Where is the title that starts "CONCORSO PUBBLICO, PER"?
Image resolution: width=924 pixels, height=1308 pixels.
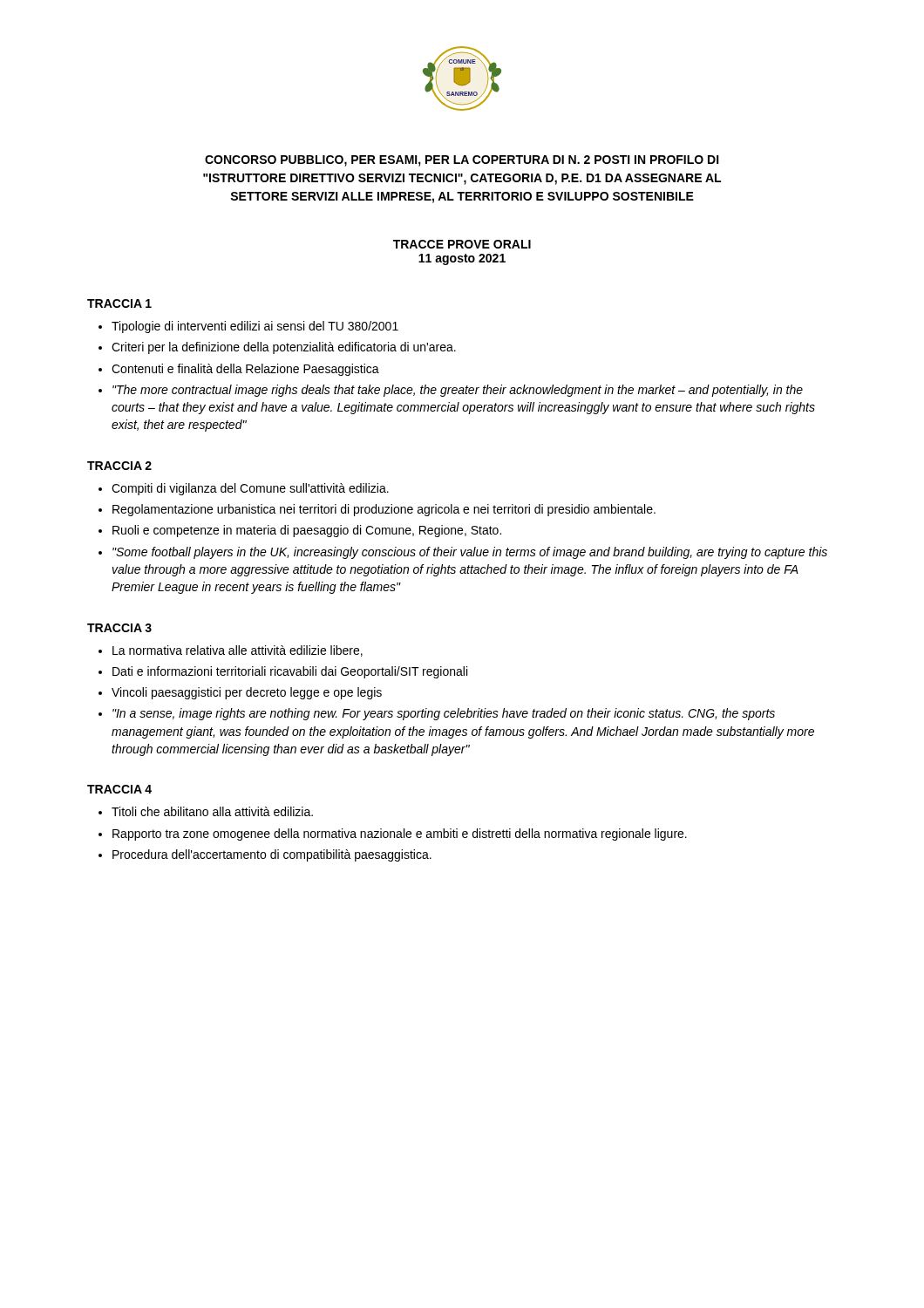(x=462, y=178)
